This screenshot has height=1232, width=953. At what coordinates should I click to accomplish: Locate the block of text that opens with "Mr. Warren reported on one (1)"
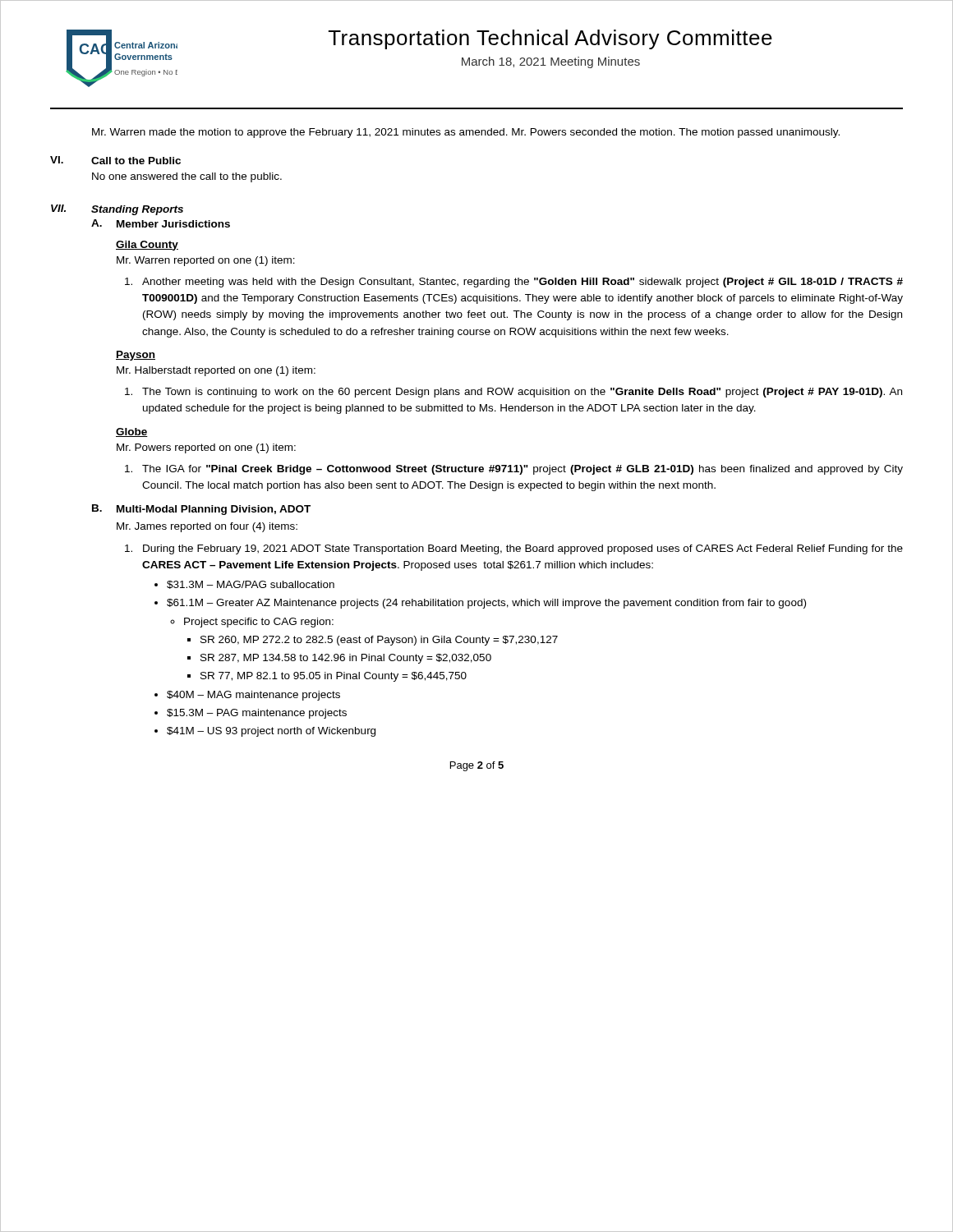pos(206,260)
